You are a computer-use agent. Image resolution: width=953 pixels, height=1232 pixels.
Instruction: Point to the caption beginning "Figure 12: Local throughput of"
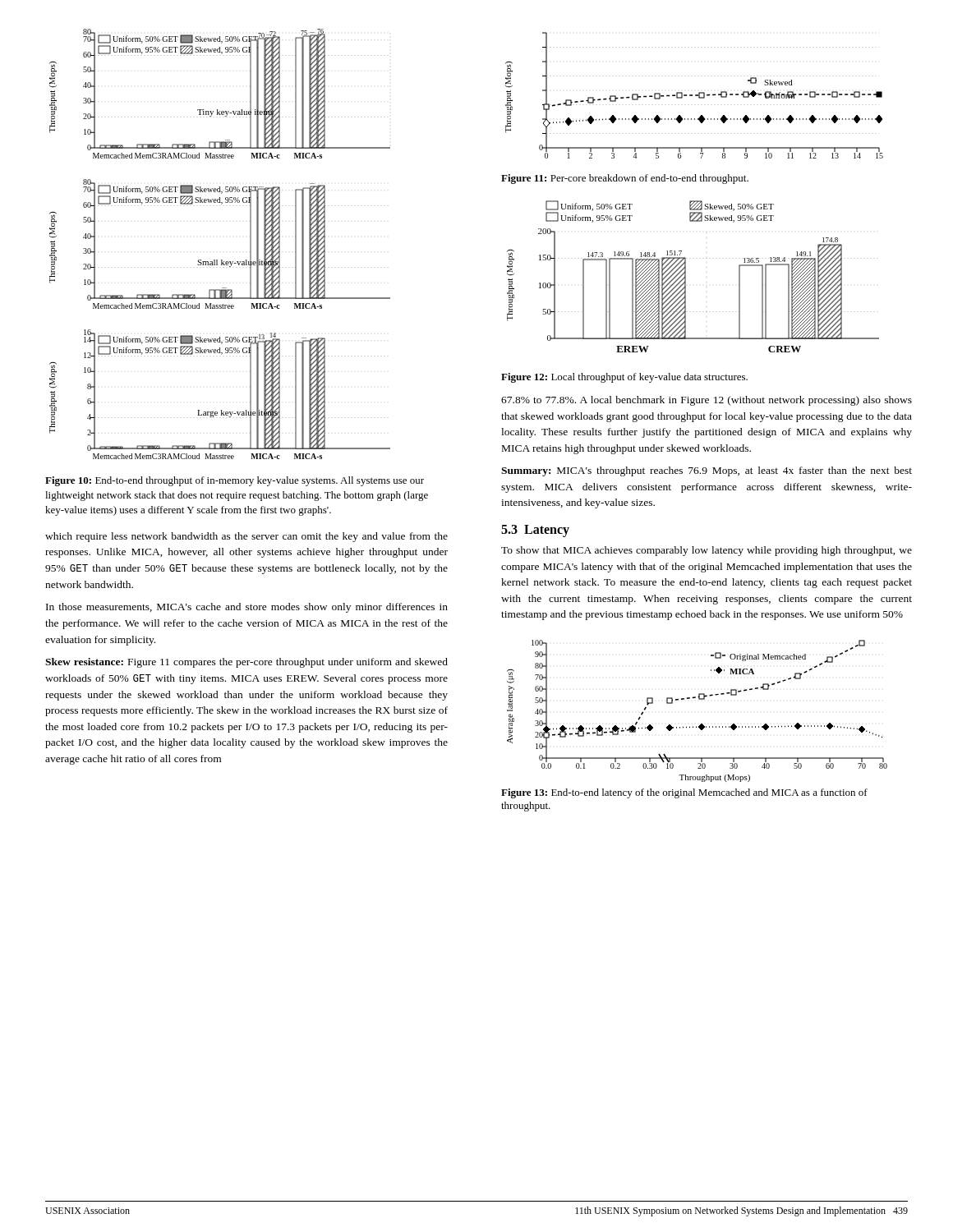coord(625,377)
